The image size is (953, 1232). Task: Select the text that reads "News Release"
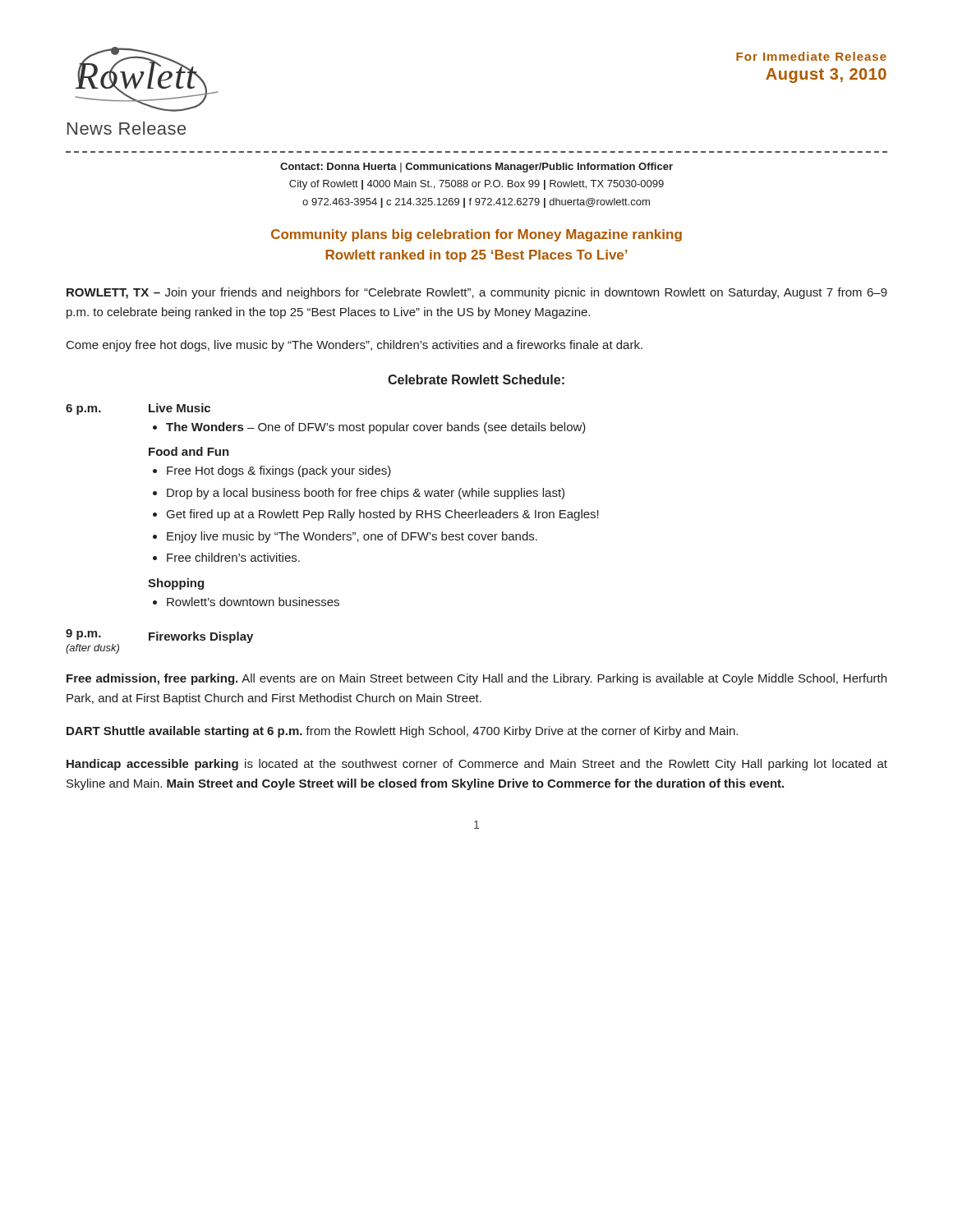pyautogui.click(x=126, y=129)
